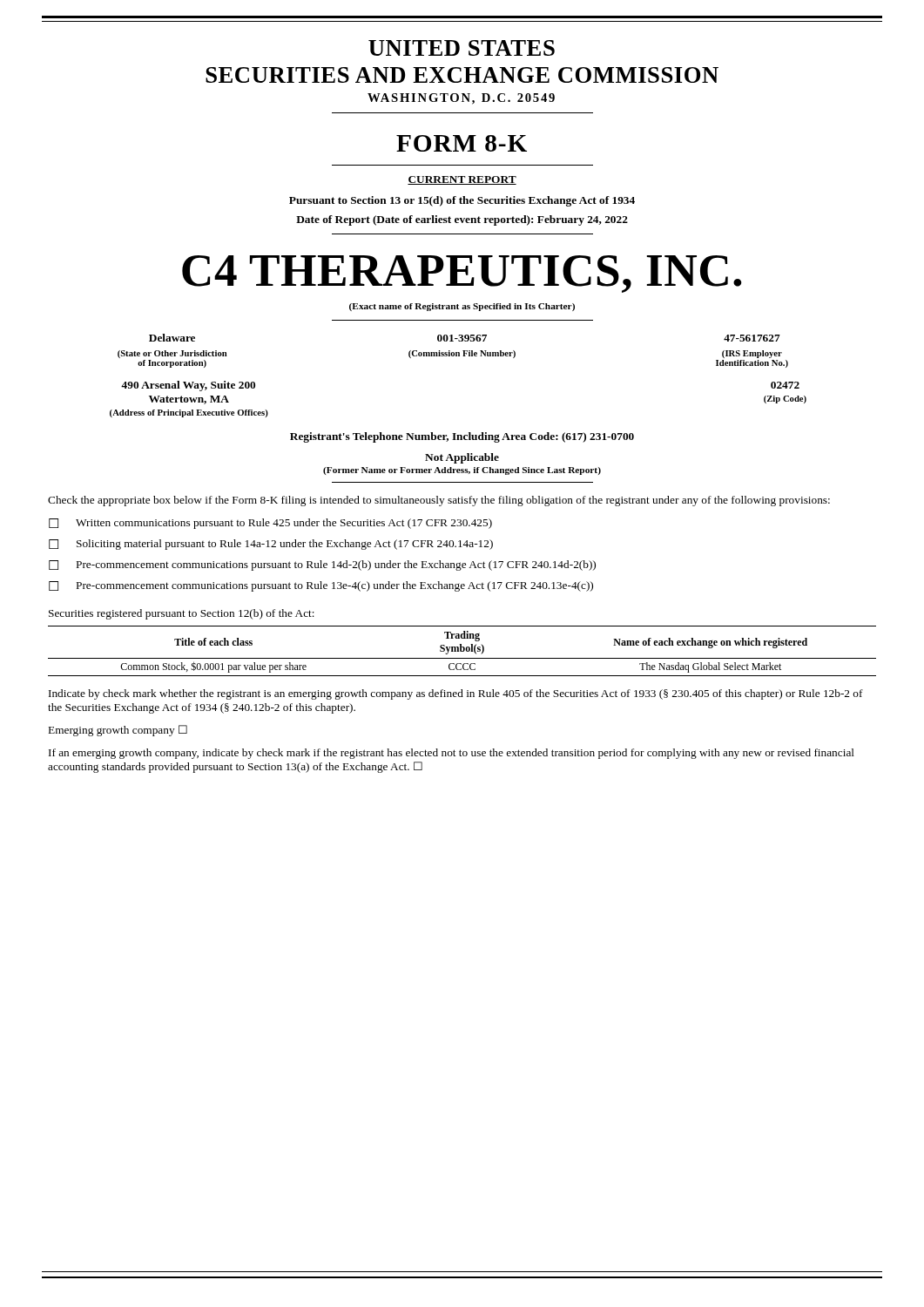The width and height of the screenshot is (924, 1307).
Task: Point to the block starting "(Exact name of"
Action: pyautogui.click(x=462, y=306)
